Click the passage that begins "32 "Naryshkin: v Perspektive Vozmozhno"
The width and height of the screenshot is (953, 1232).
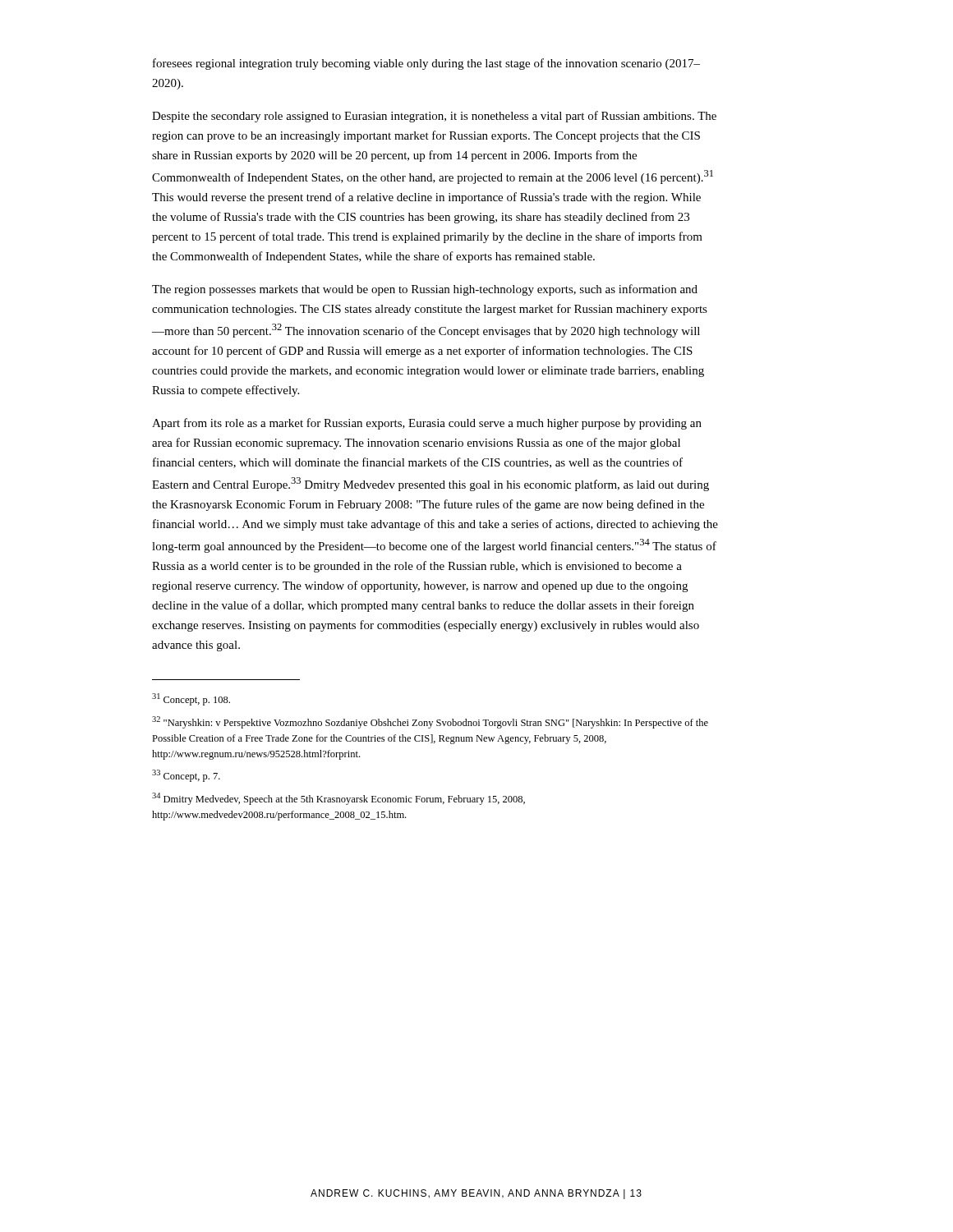pyautogui.click(x=430, y=737)
